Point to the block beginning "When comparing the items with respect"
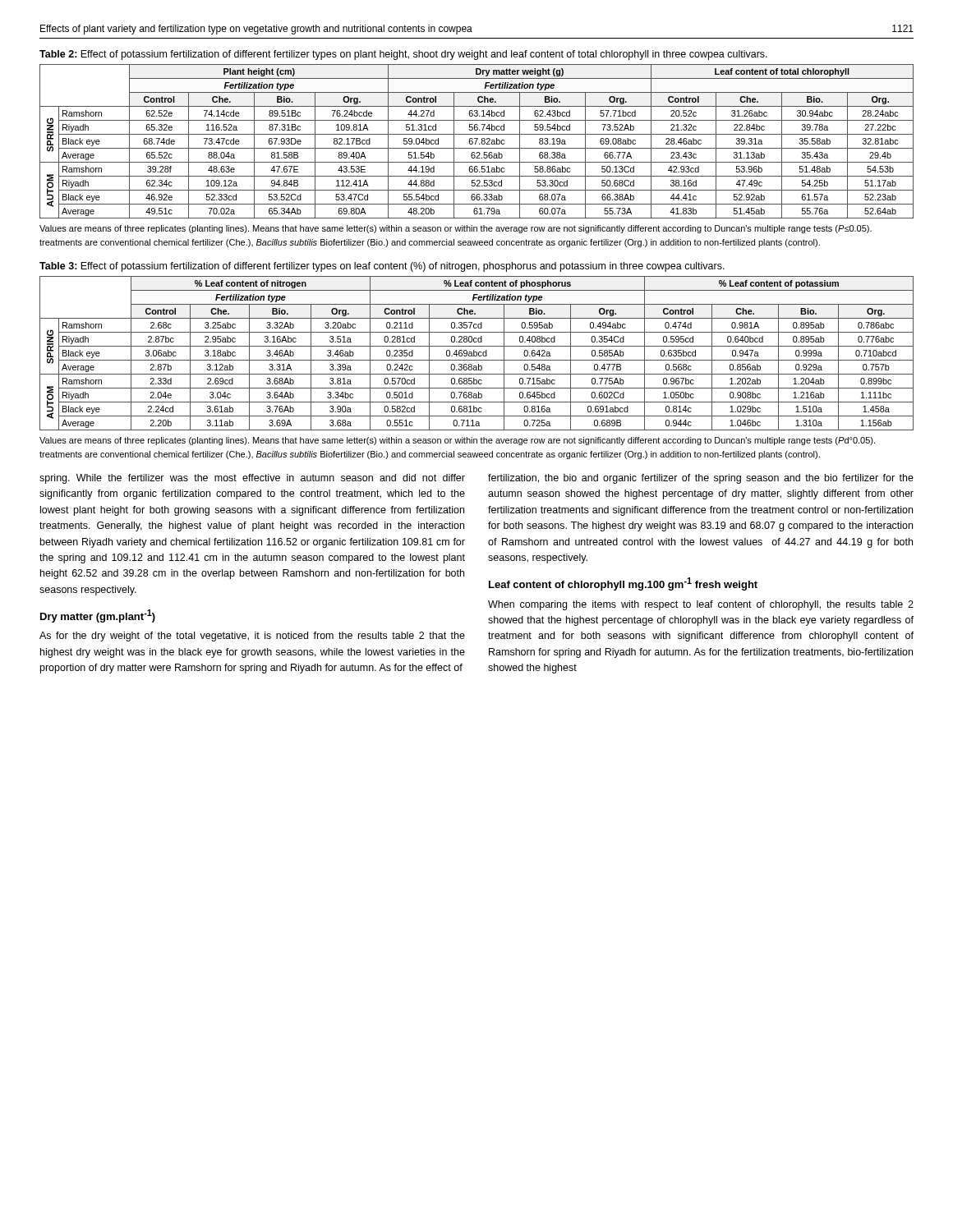953x1232 pixels. (701, 636)
